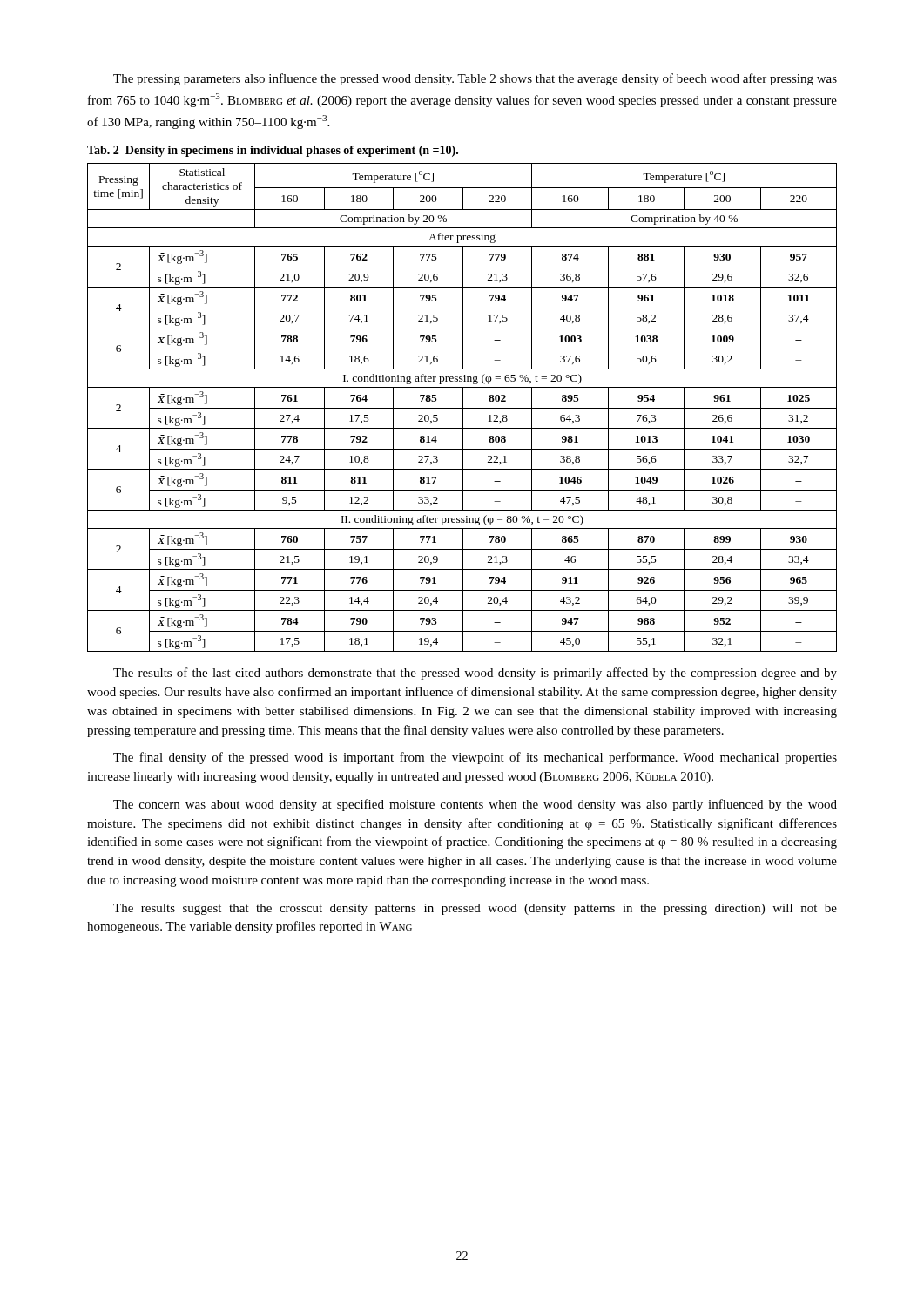Viewport: 924px width, 1307px height.
Task: Find the table that mentions "x̄ [kg·m −3 ]"
Action: (x=462, y=408)
